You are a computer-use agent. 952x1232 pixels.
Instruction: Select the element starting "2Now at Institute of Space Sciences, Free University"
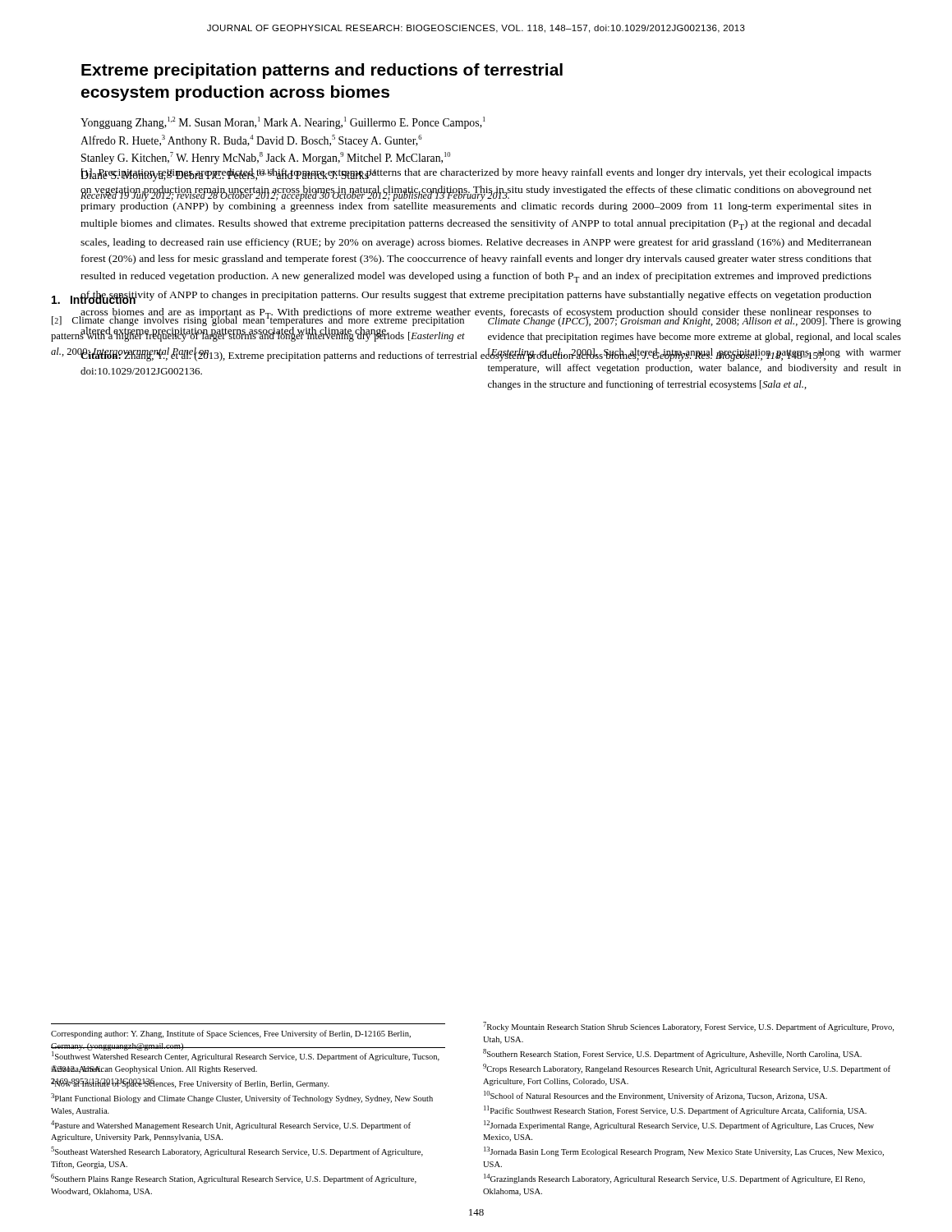pyautogui.click(x=190, y=1083)
